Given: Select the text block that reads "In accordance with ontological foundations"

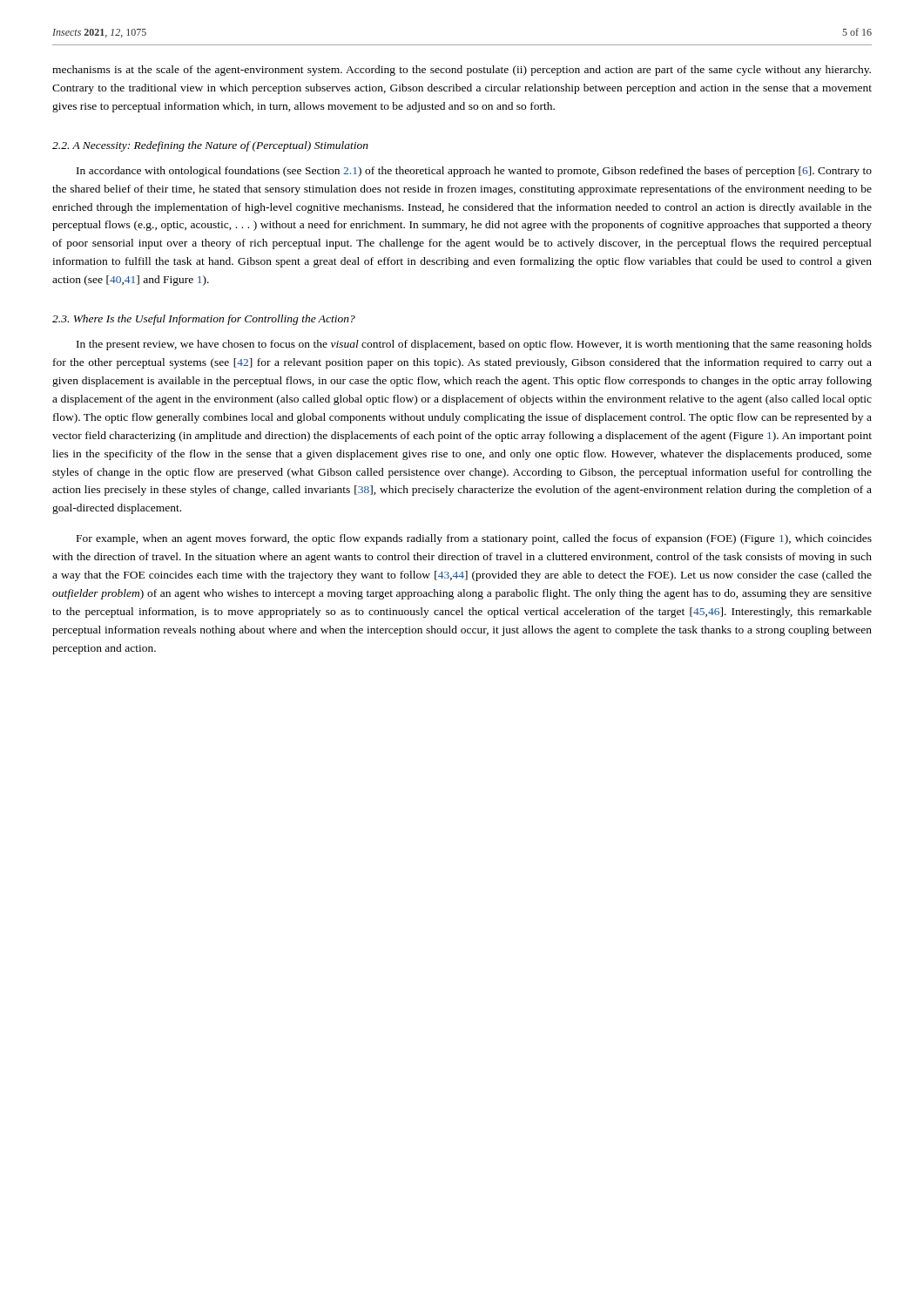Looking at the screenshot, I should point(462,225).
